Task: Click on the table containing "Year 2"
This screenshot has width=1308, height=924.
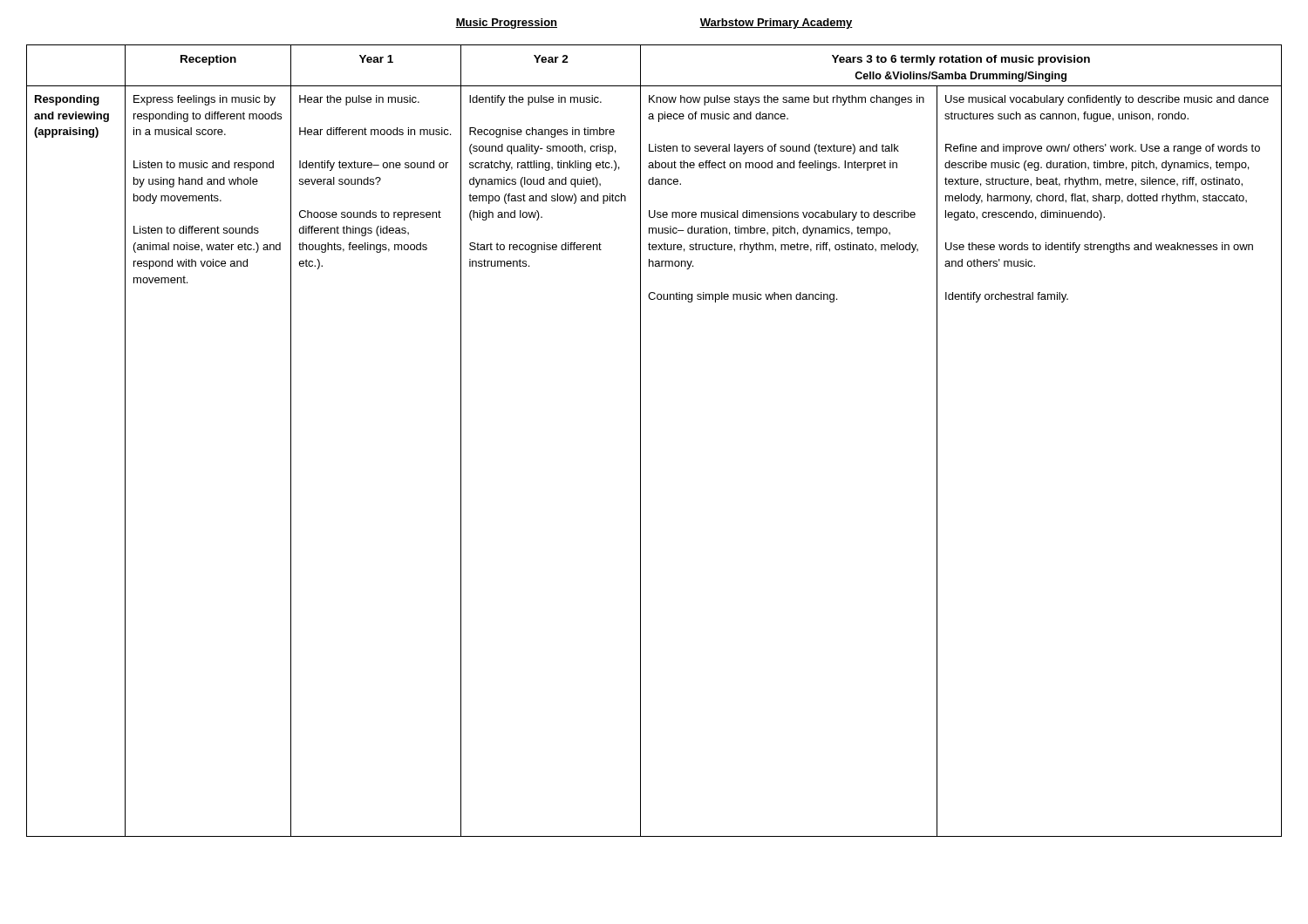Action: (x=654, y=441)
